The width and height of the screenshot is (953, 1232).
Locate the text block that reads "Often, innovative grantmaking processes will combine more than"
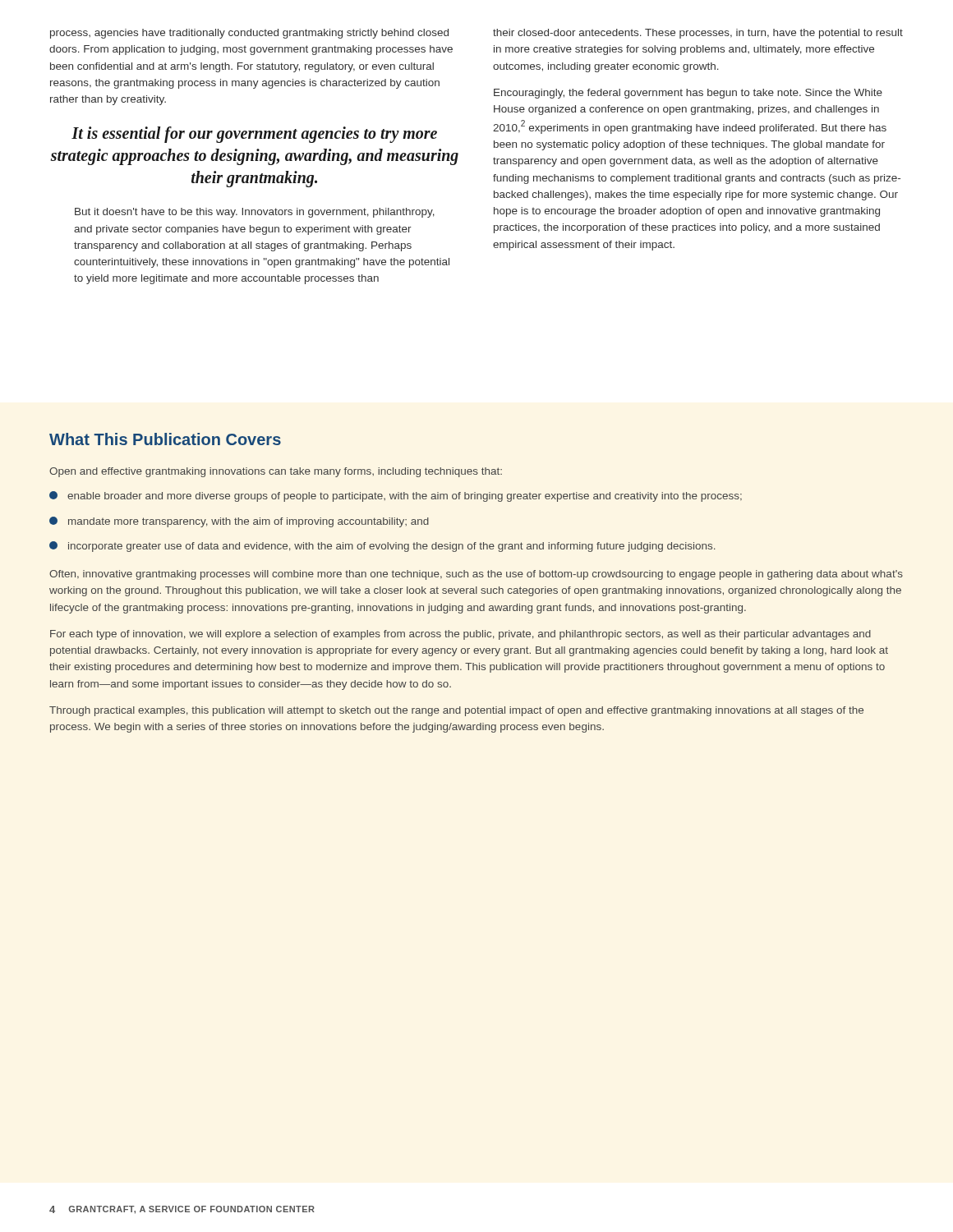(x=476, y=591)
